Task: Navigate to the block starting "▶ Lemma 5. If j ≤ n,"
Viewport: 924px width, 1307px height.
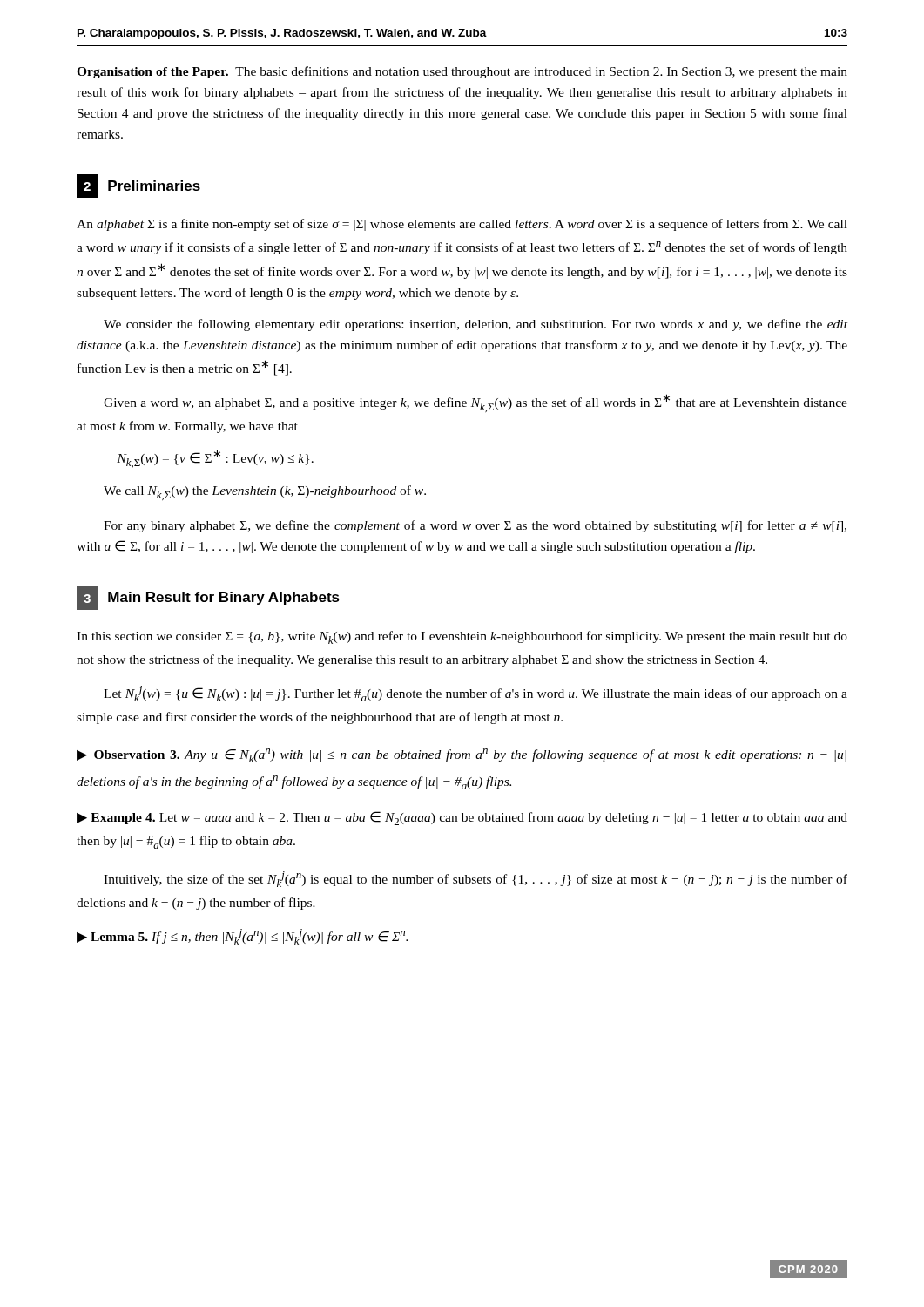Action: click(243, 937)
